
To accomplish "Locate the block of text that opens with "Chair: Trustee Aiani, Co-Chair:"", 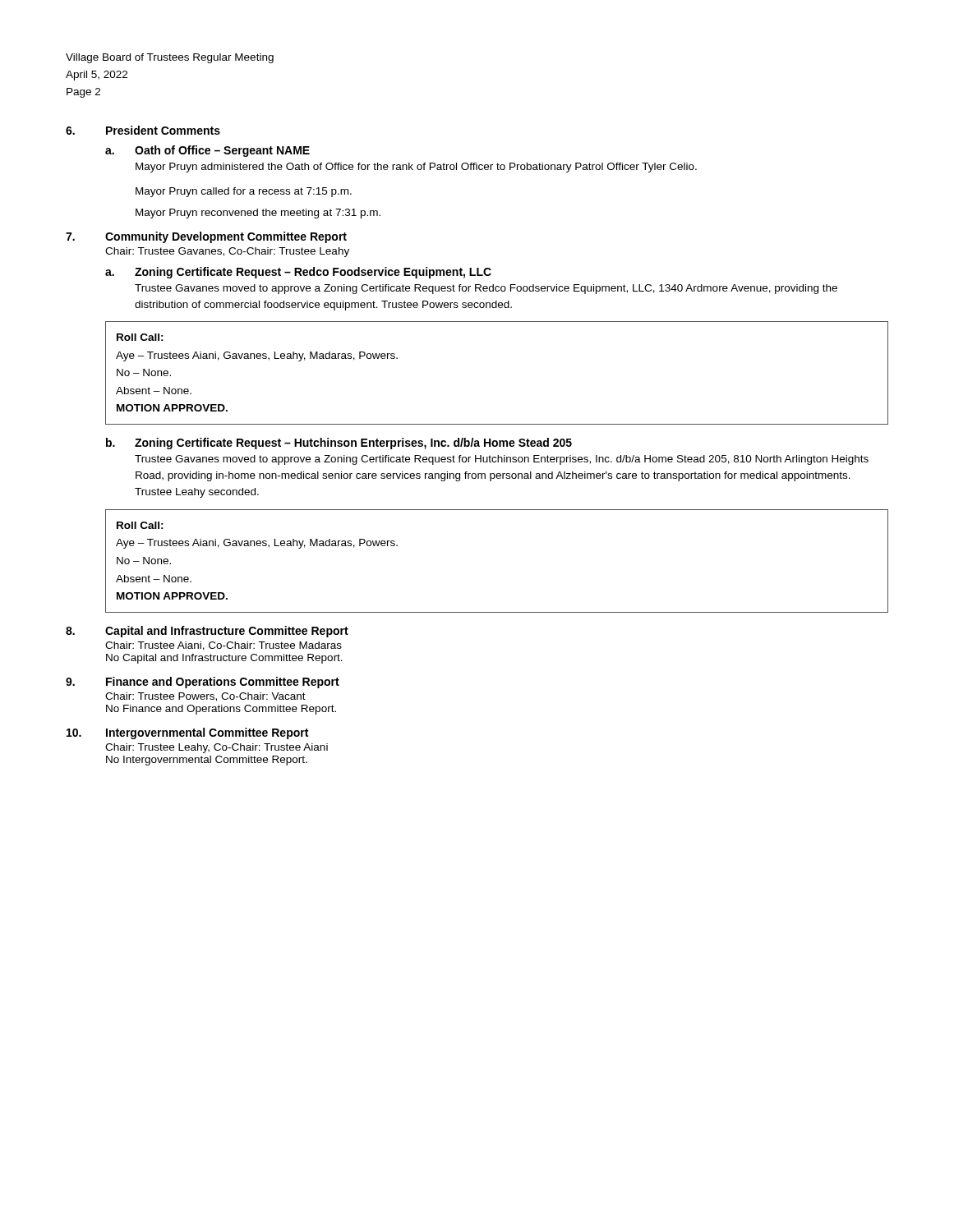I will [x=224, y=651].
